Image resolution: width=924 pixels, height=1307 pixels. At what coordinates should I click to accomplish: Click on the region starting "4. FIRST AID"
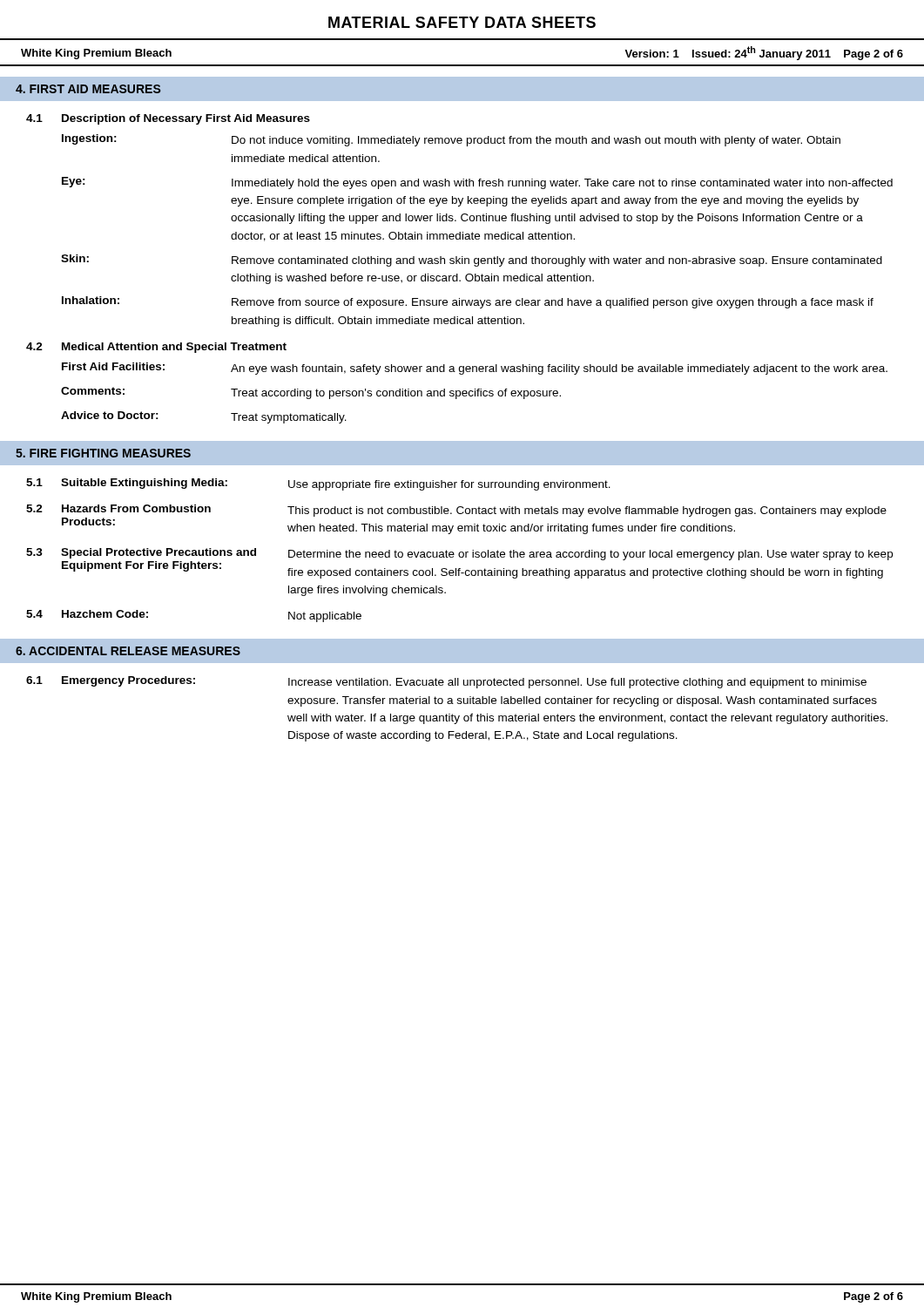(88, 89)
